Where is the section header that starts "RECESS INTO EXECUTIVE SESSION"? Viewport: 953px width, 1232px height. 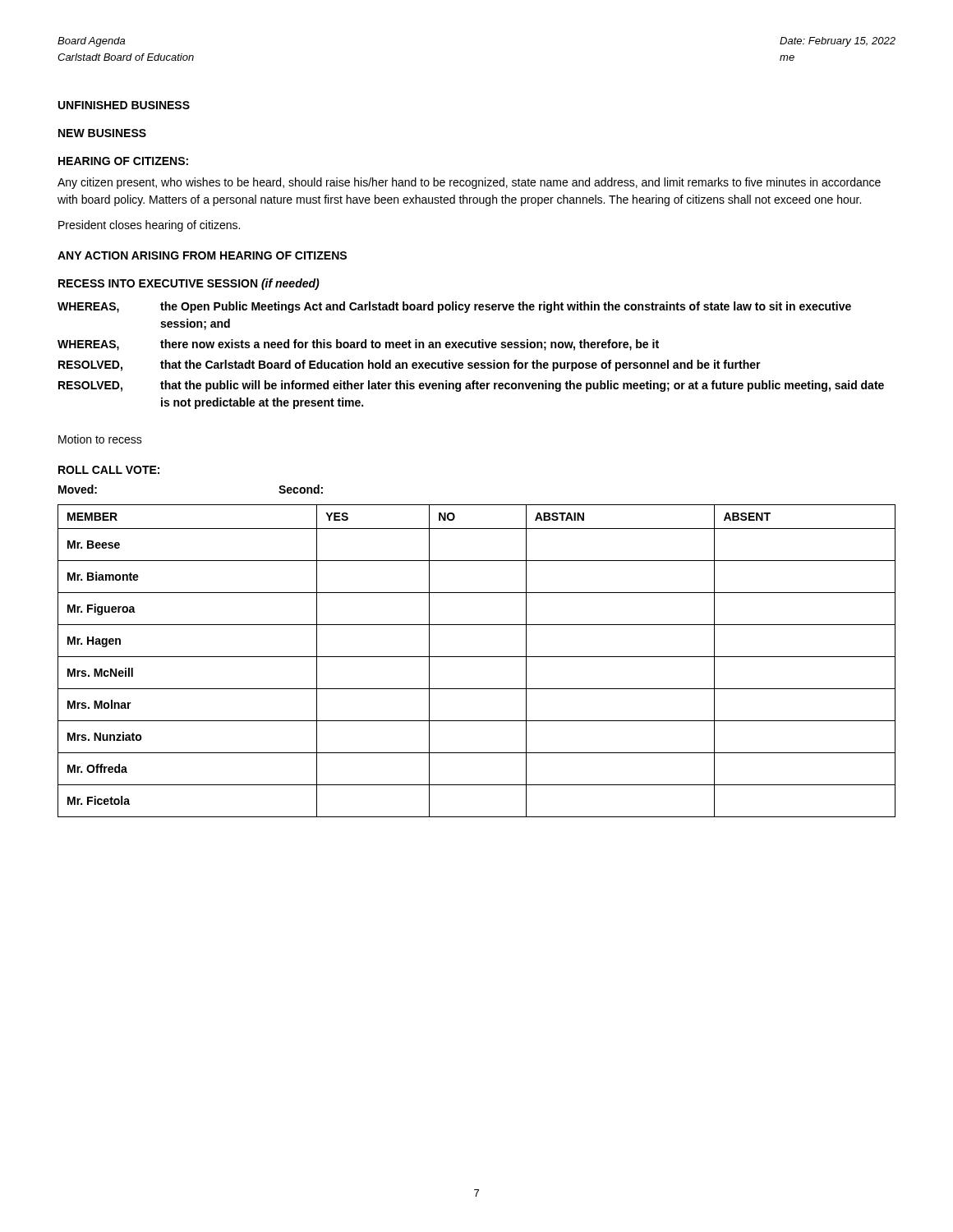(x=188, y=283)
